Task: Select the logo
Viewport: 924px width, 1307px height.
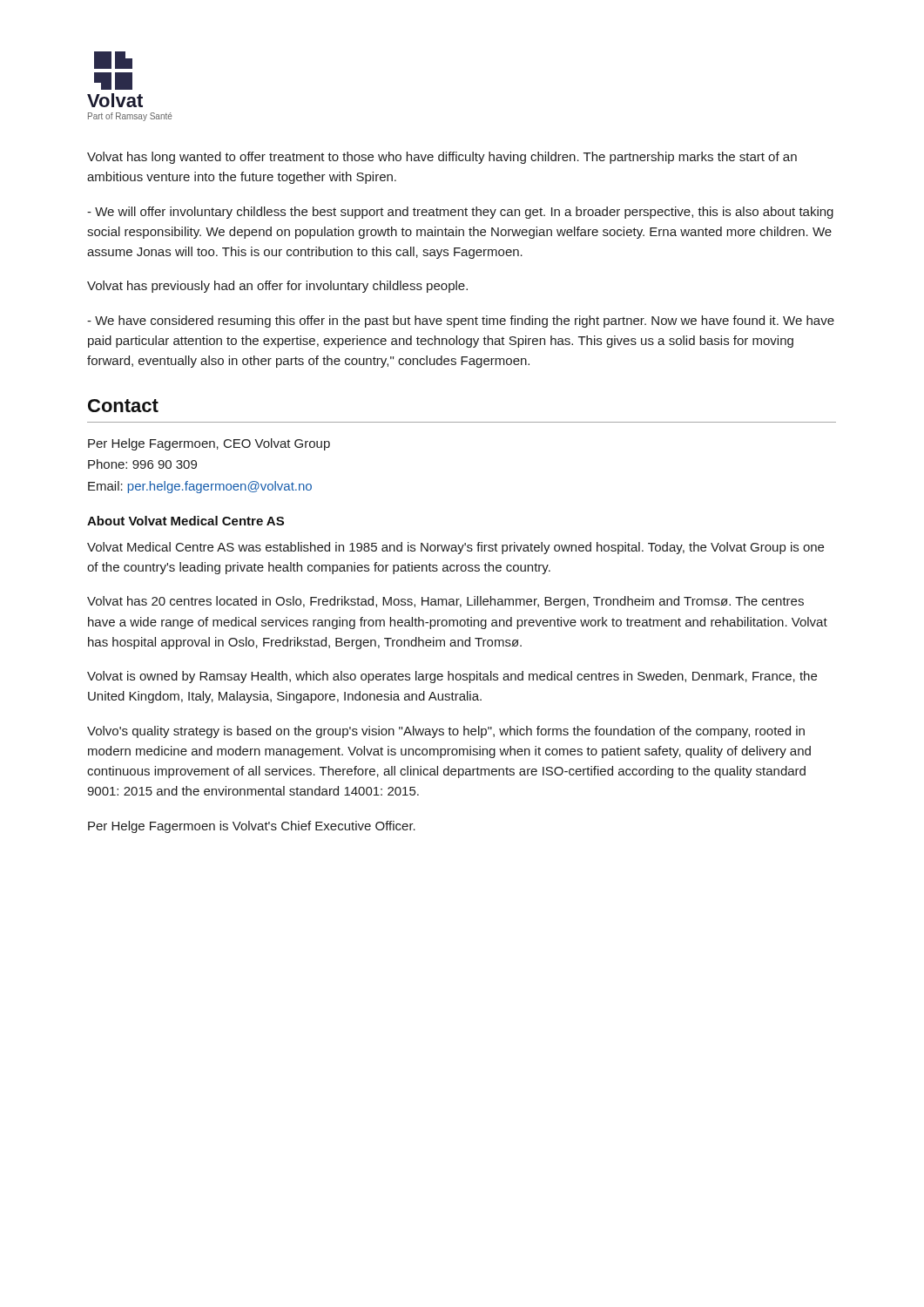Action: (x=462, y=85)
